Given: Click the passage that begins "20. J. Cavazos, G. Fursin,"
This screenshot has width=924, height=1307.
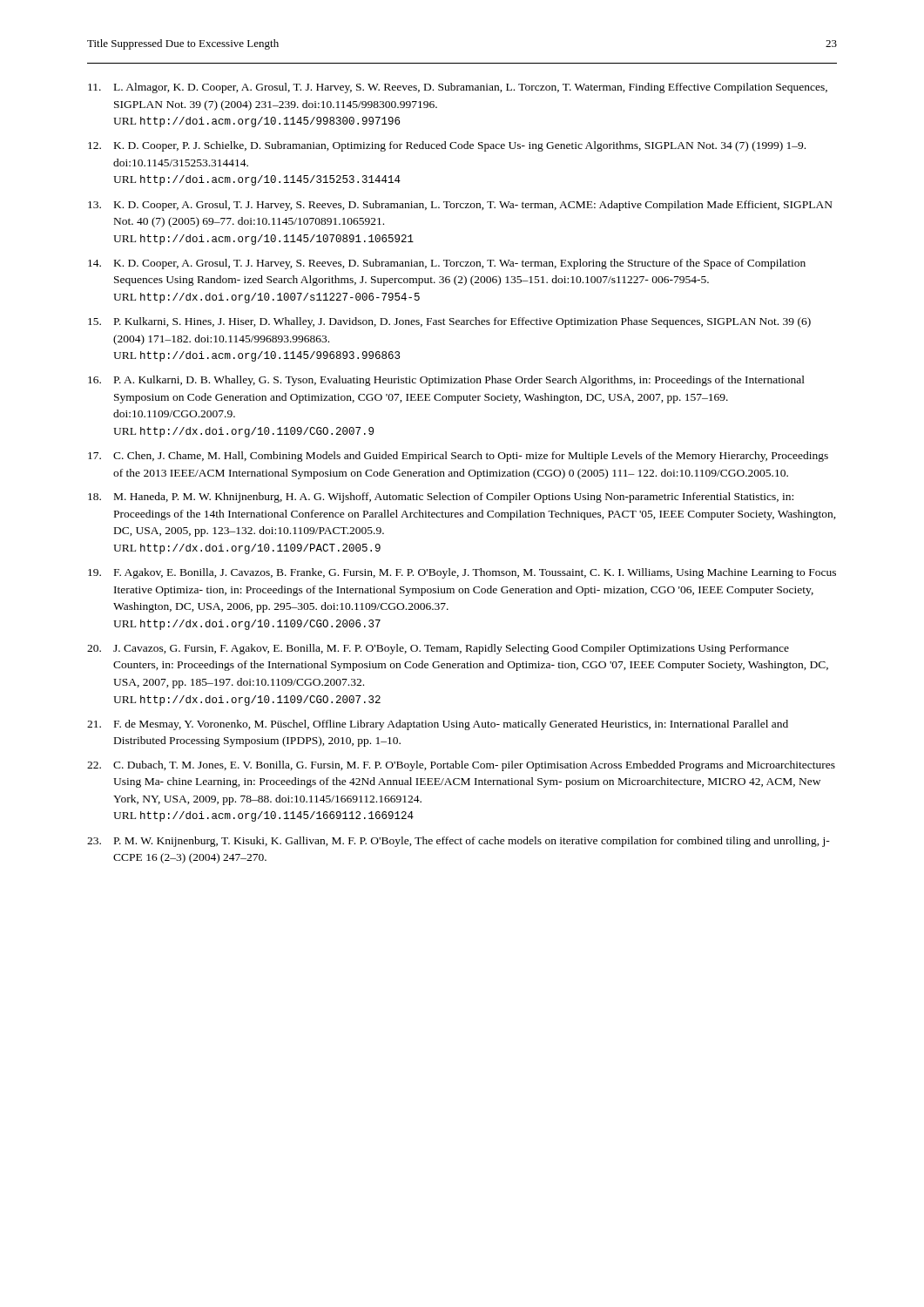Looking at the screenshot, I should pos(462,674).
